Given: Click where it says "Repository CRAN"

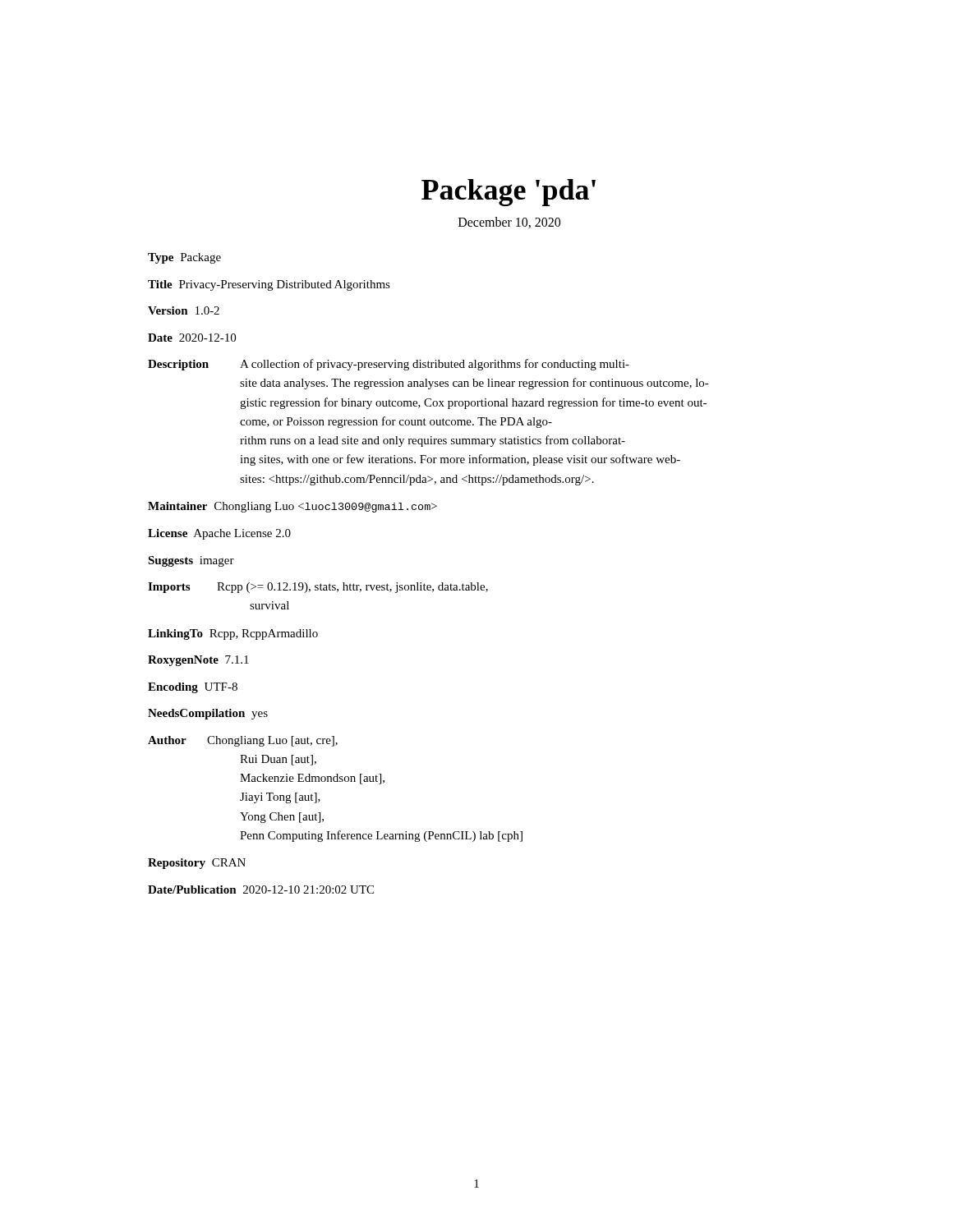Looking at the screenshot, I should (197, 862).
